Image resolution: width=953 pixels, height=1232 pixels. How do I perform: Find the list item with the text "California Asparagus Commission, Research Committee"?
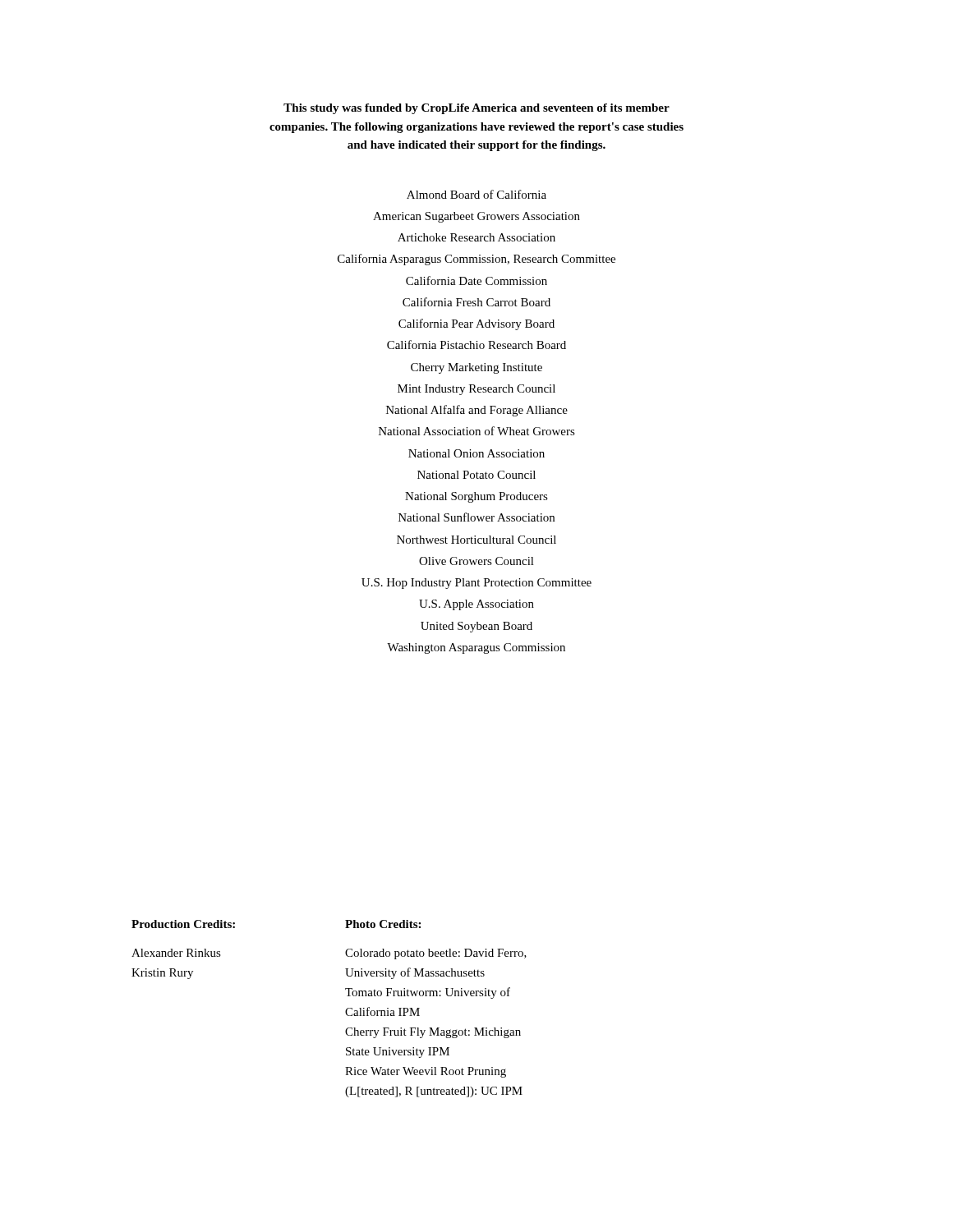coord(476,259)
